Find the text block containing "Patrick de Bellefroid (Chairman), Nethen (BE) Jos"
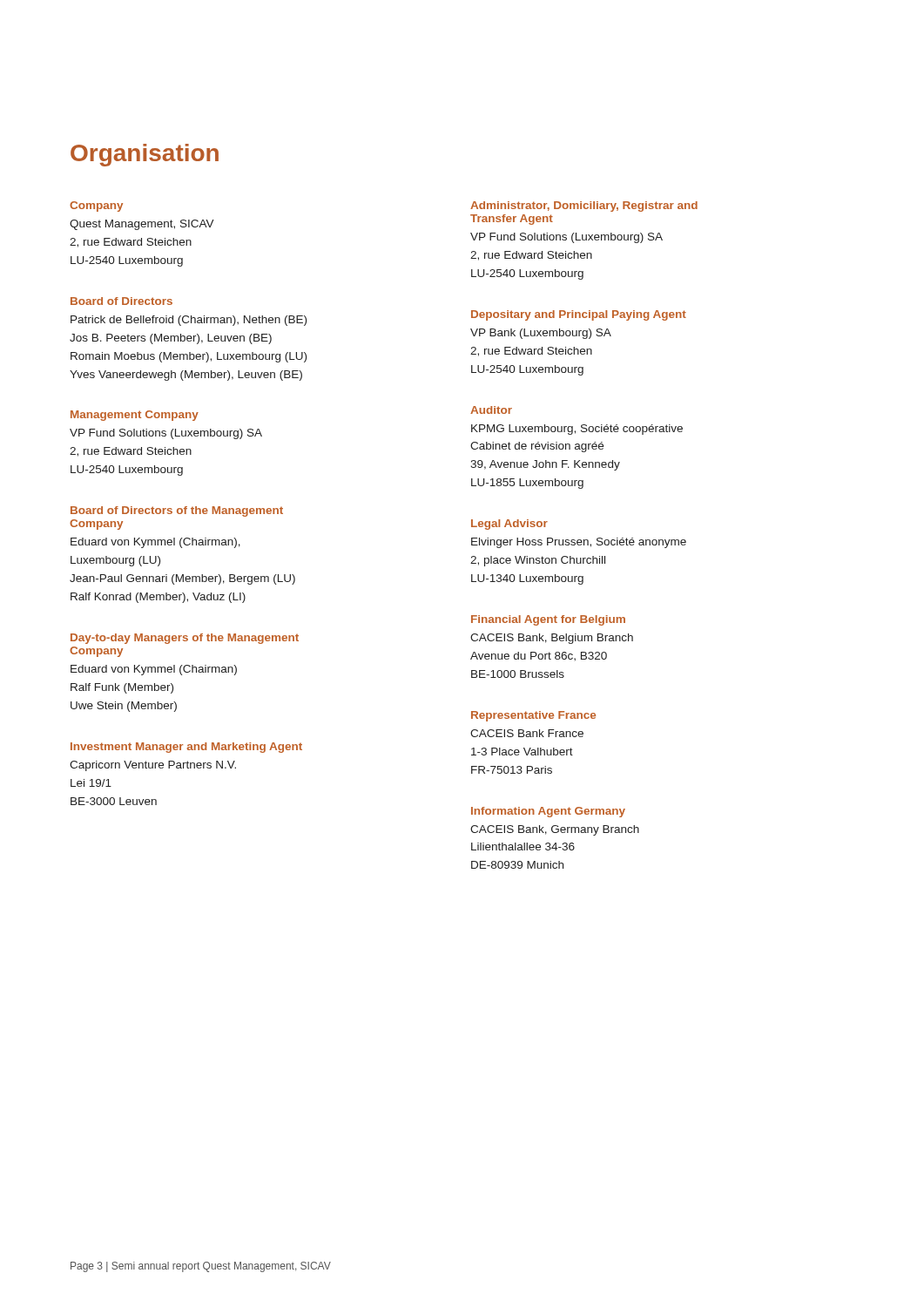Screen dimensions: 1307x924 point(189,346)
